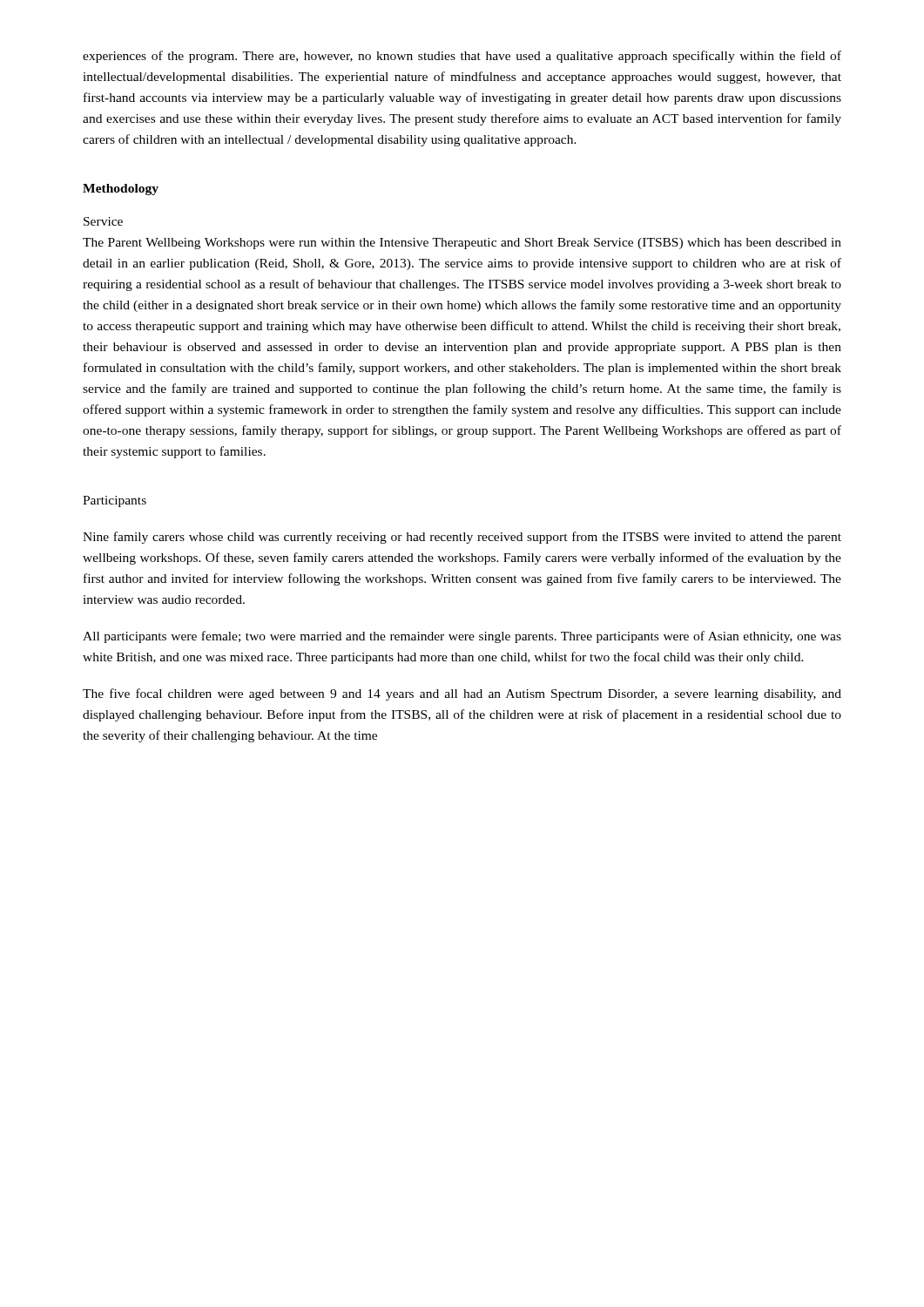This screenshot has width=924, height=1307.
Task: Locate the block of text that opens with "The five focal children were aged between"
Action: [x=462, y=715]
